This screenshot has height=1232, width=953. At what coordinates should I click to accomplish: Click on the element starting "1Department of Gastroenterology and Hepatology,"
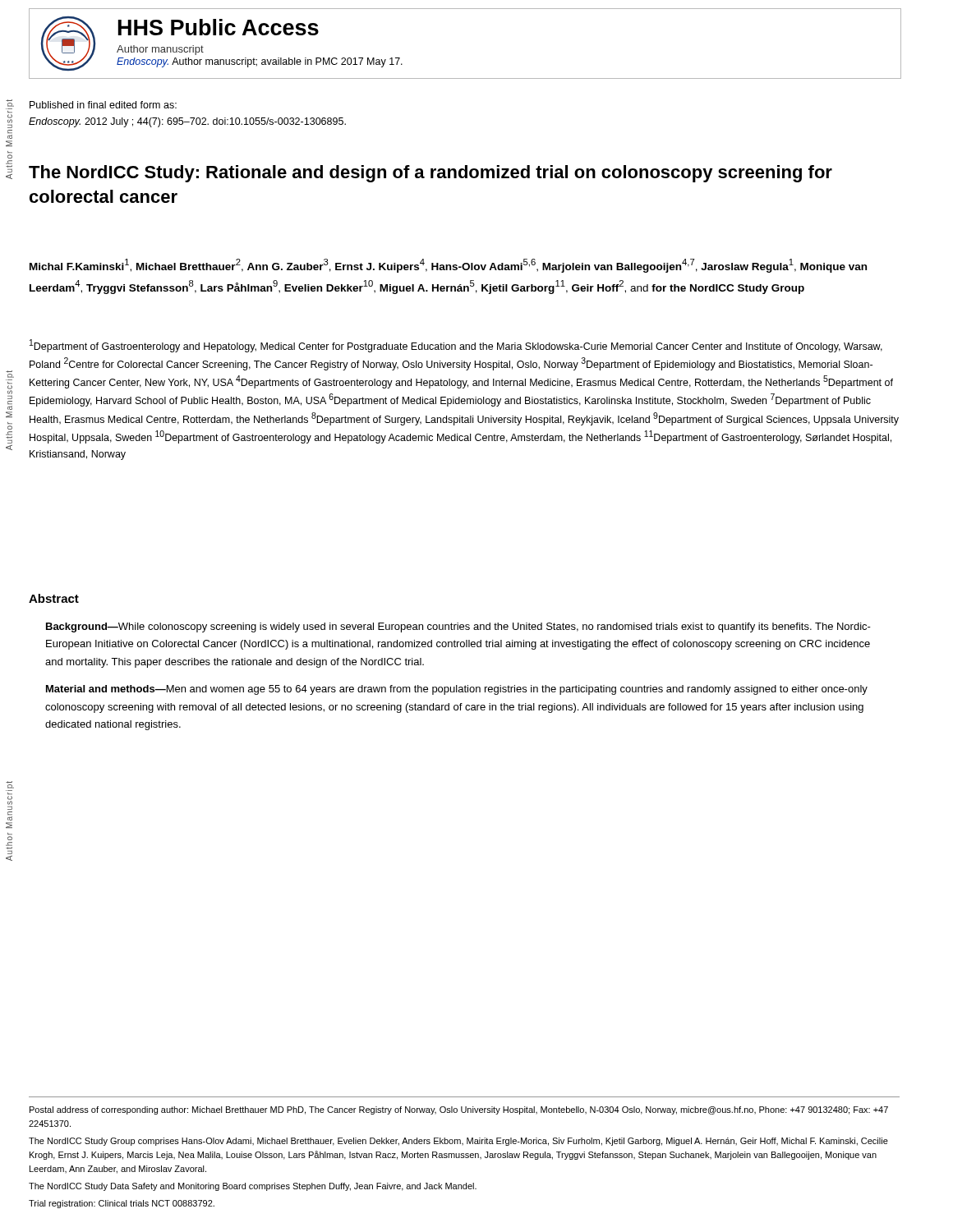point(464,399)
